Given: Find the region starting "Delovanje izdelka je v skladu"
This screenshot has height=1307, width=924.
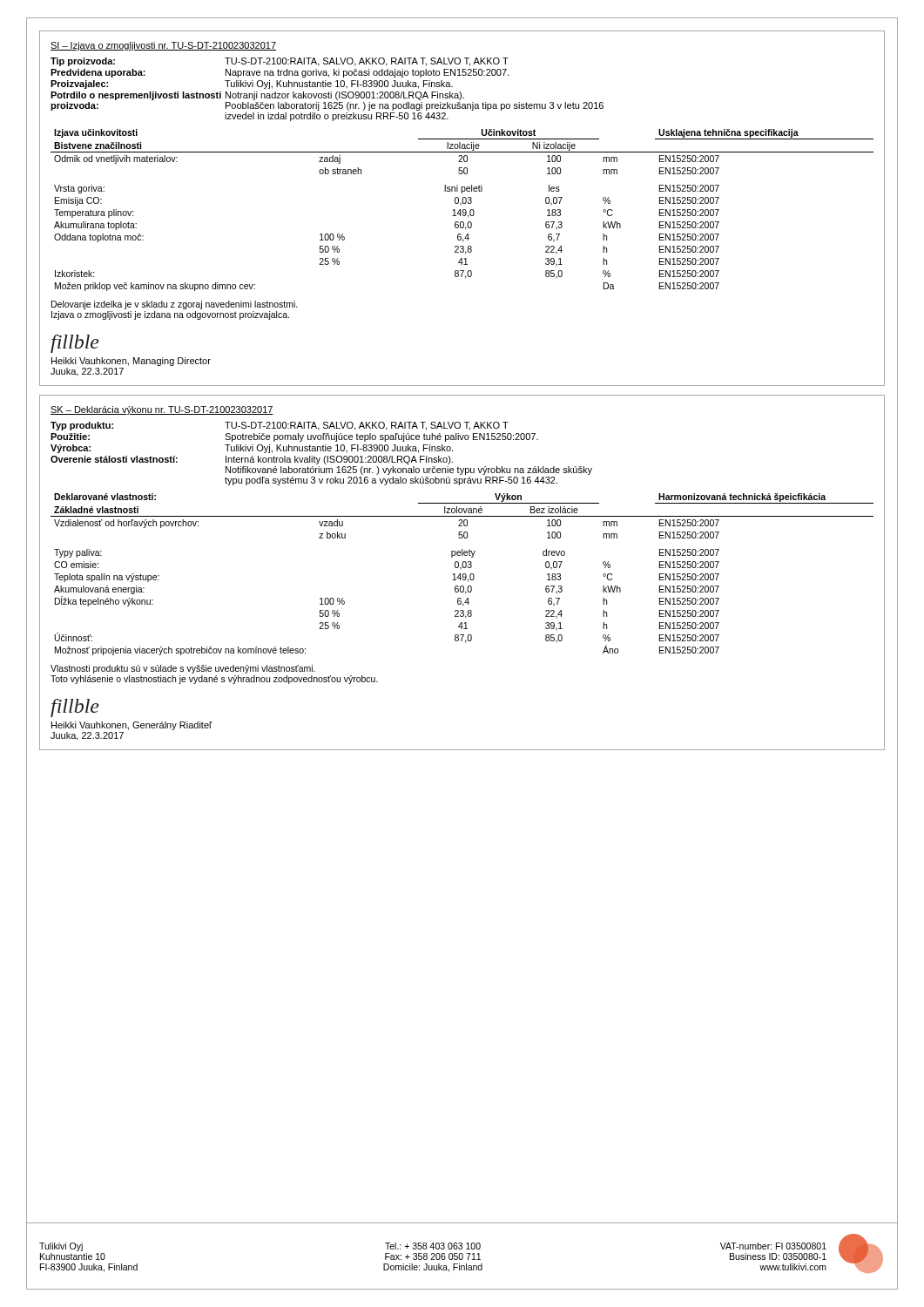Looking at the screenshot, I should [x=174, y=309].
